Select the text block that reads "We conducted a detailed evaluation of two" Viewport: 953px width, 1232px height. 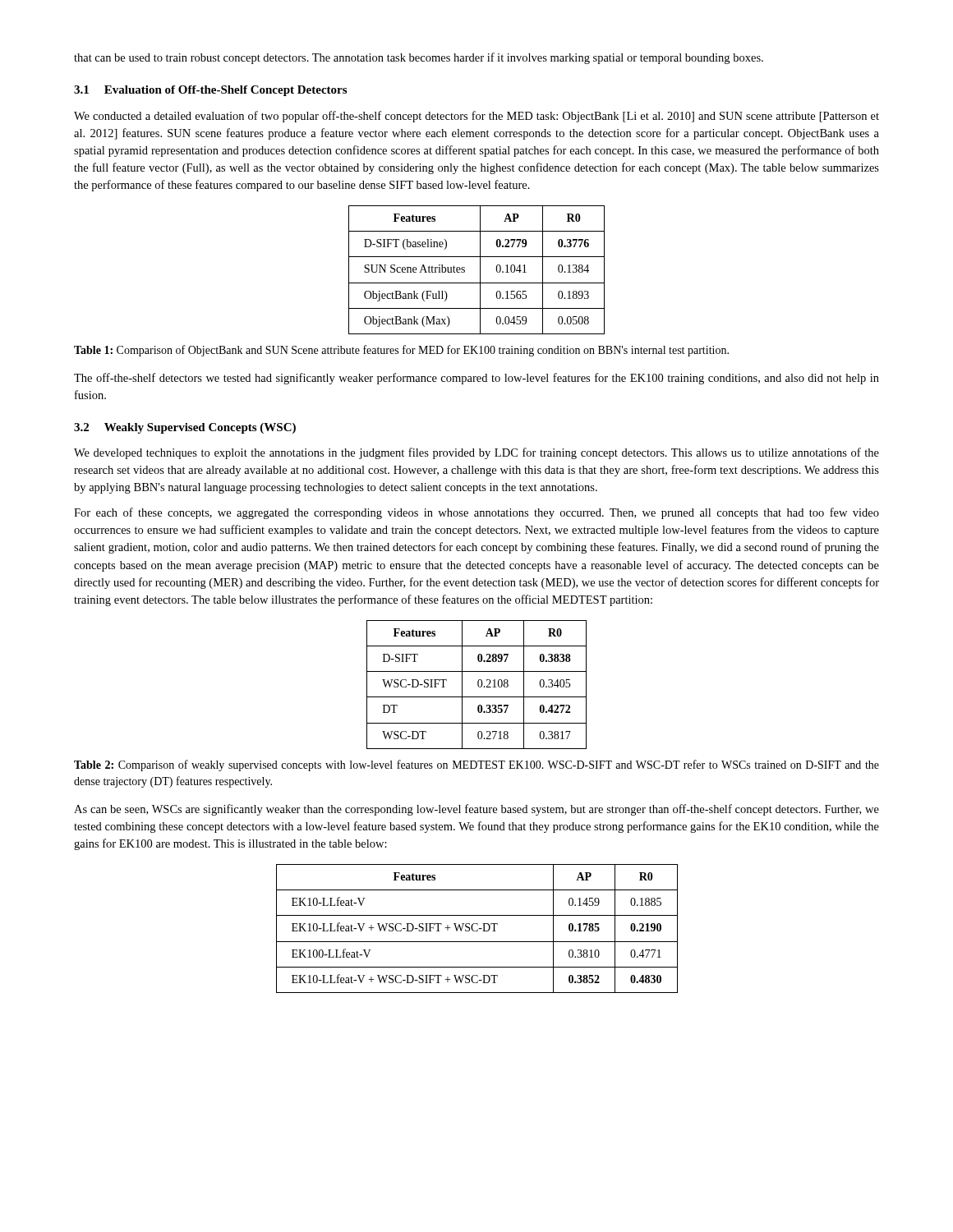tap(476, 151)
